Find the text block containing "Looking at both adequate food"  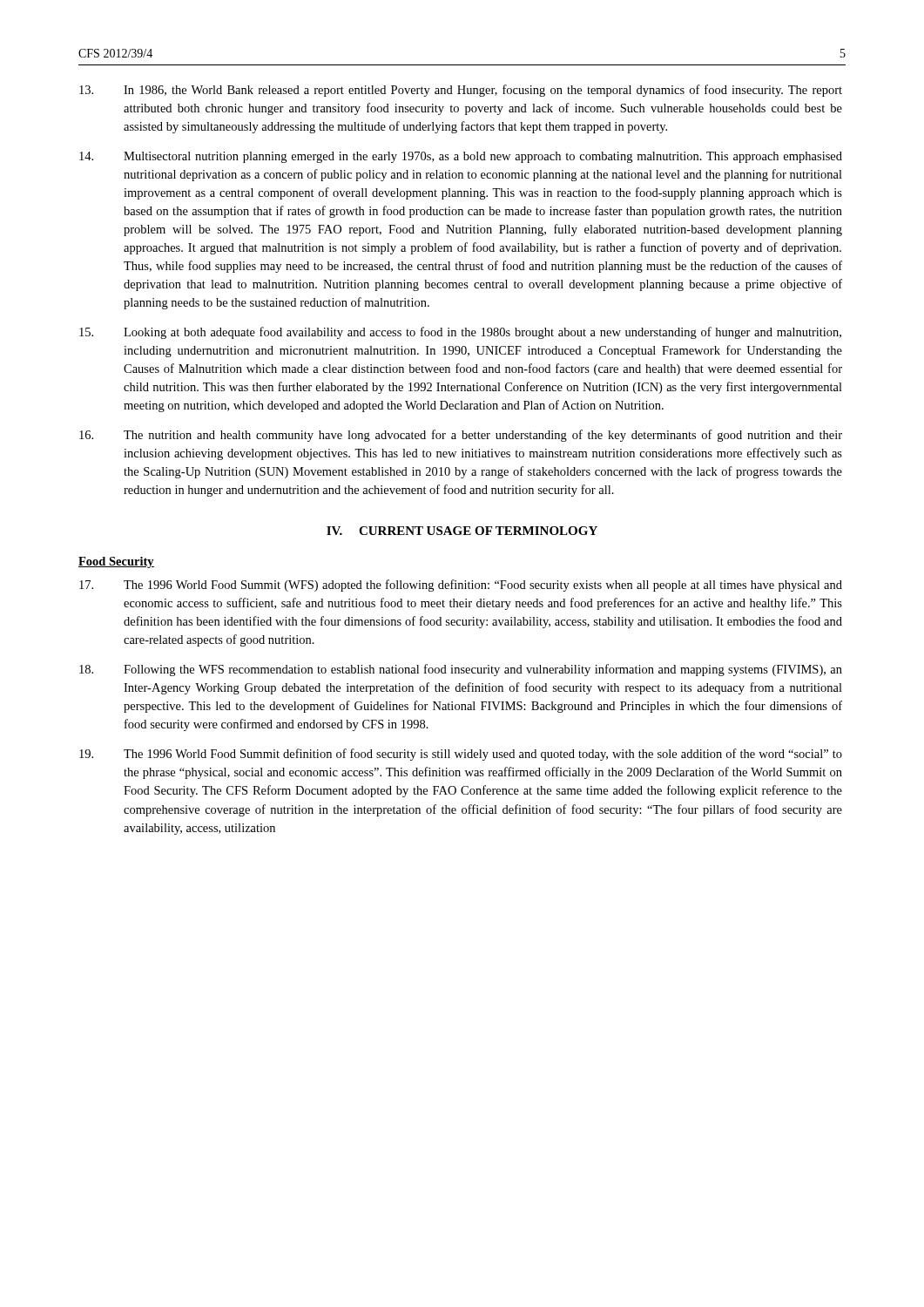tap(462, 369)
